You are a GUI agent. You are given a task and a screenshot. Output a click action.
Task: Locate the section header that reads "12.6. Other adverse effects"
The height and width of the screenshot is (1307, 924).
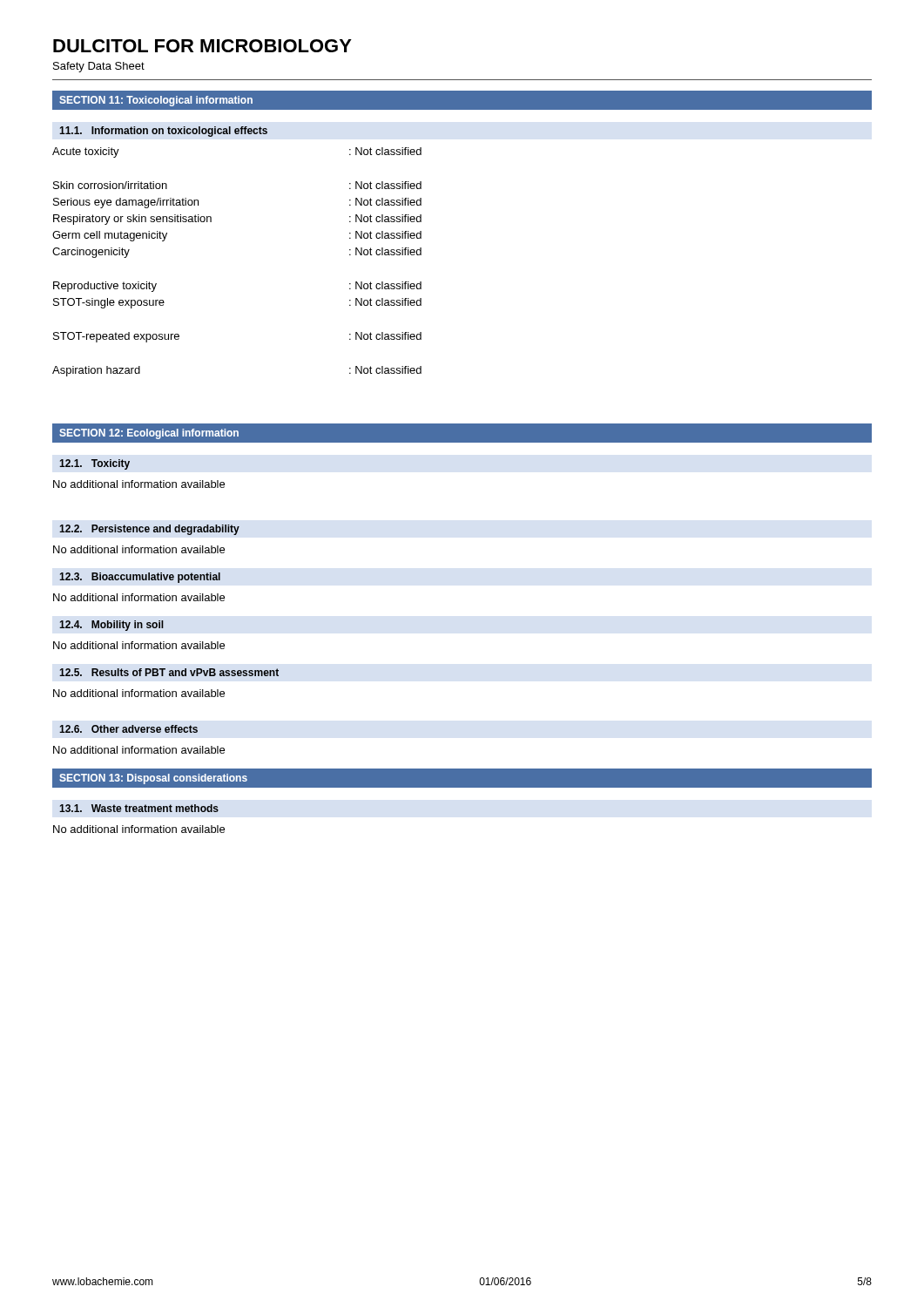[x=129, y=729]
